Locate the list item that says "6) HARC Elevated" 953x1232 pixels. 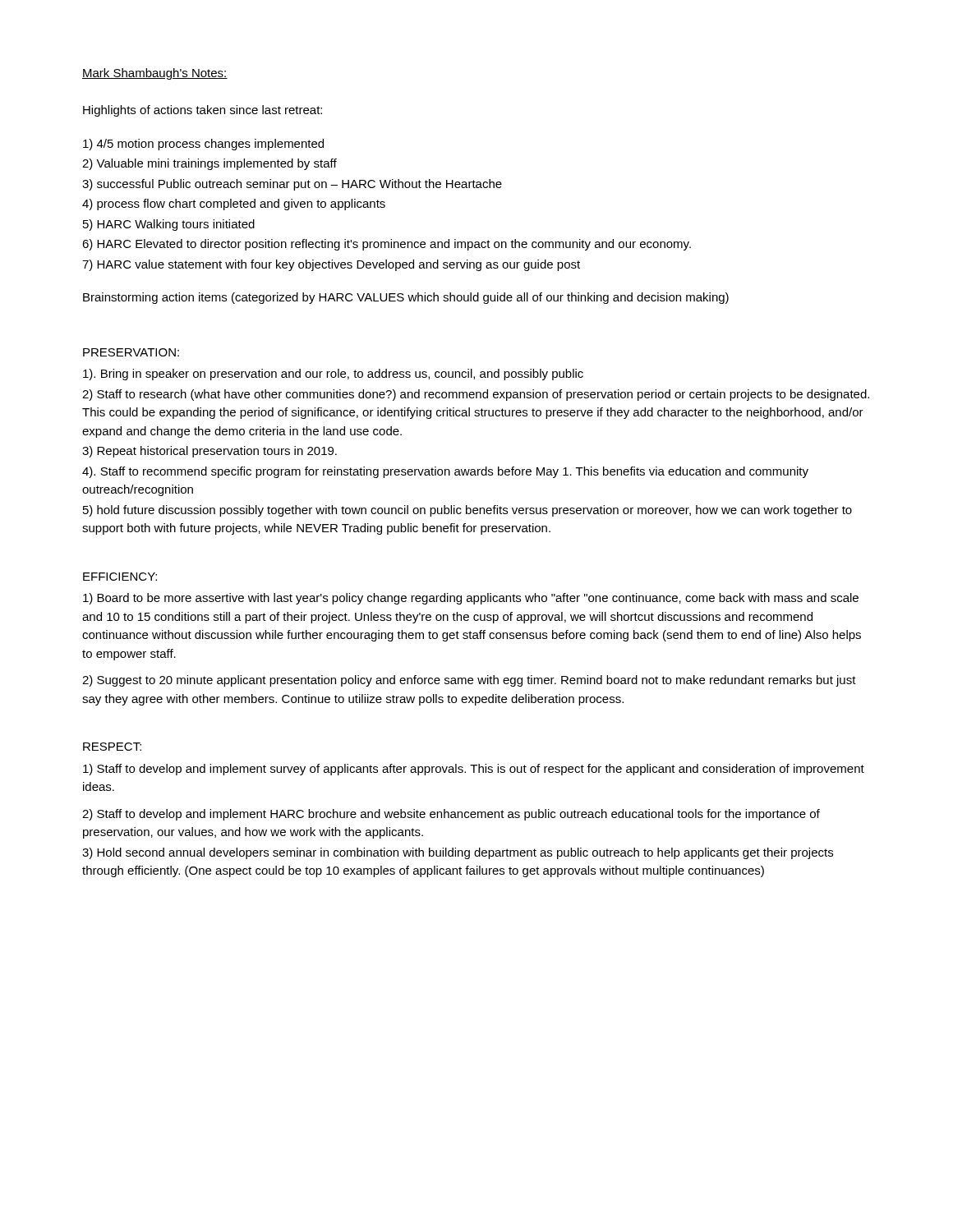[x=387, y=244]
